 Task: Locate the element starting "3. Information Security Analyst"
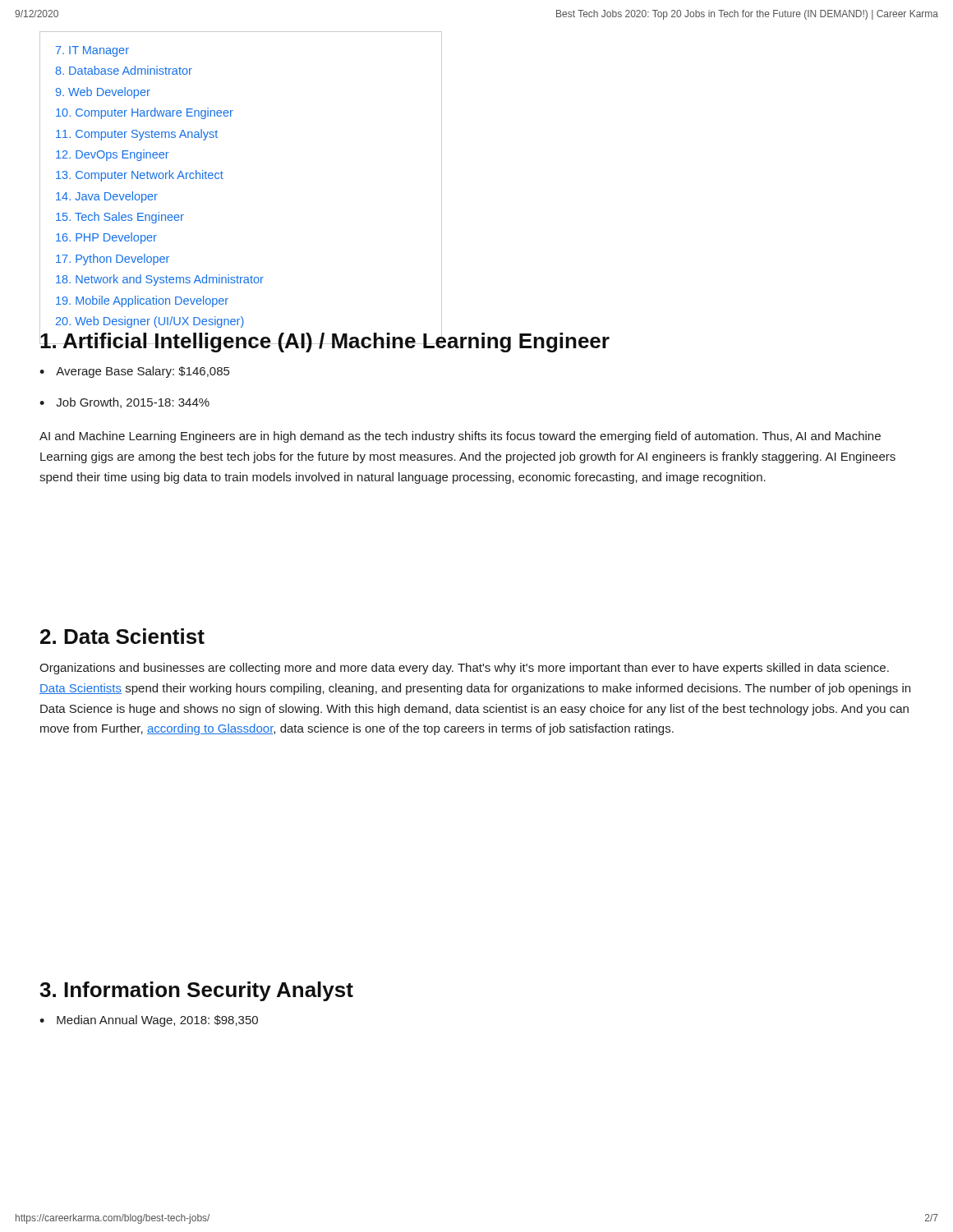point(196,991)
